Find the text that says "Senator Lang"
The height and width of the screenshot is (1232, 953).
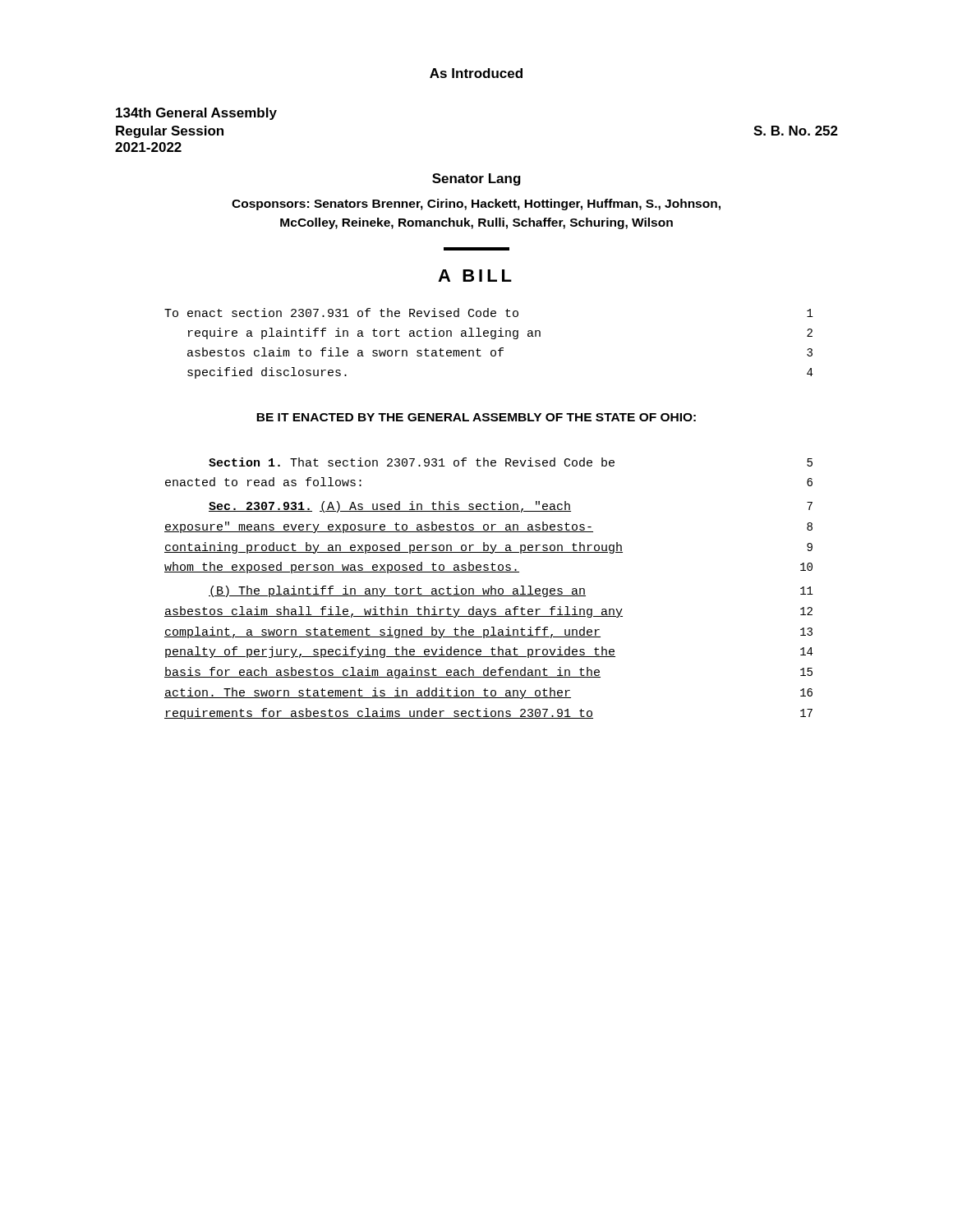tap(476, 179)
